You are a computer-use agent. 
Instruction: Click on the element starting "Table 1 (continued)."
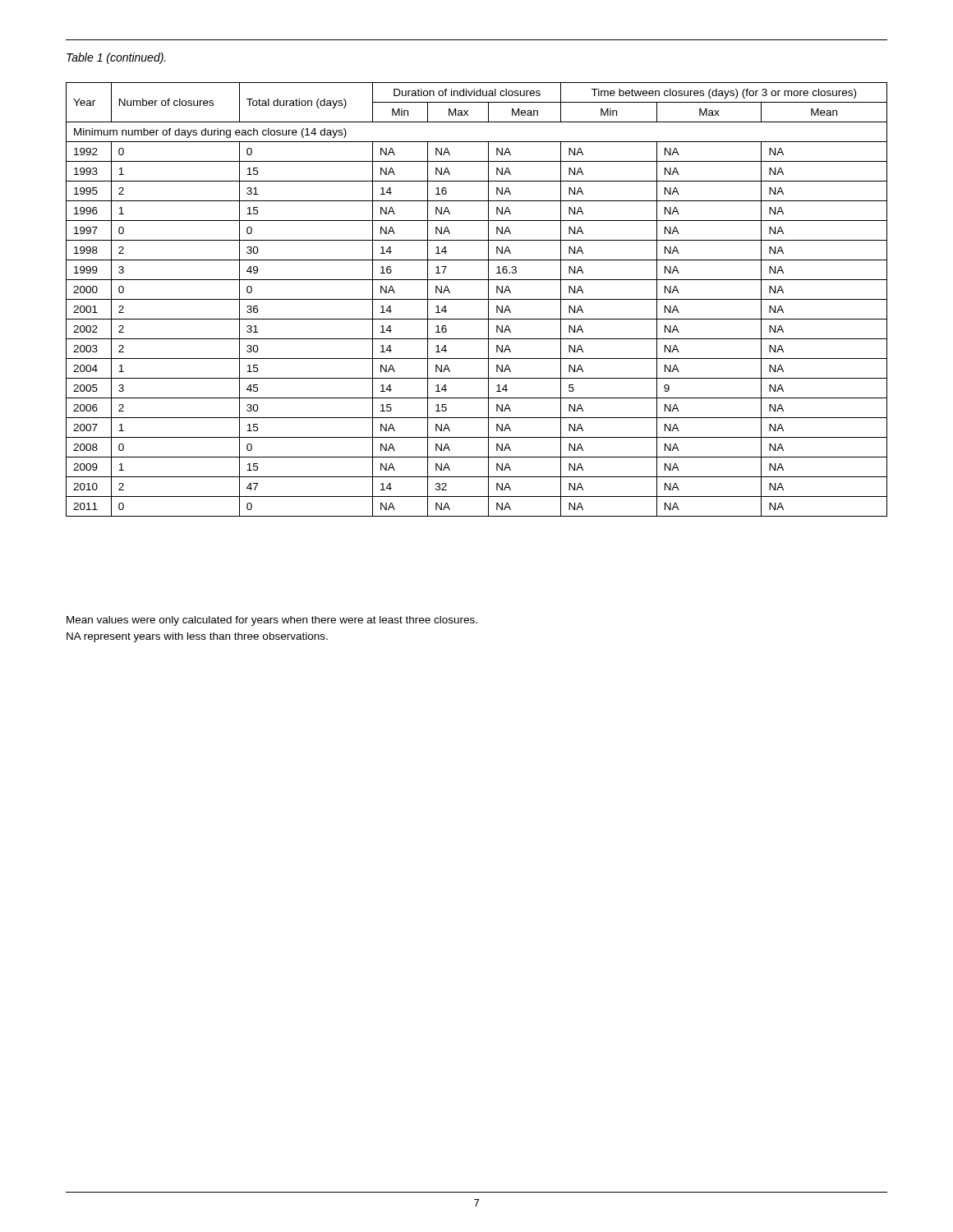click(x=116, y=57)
